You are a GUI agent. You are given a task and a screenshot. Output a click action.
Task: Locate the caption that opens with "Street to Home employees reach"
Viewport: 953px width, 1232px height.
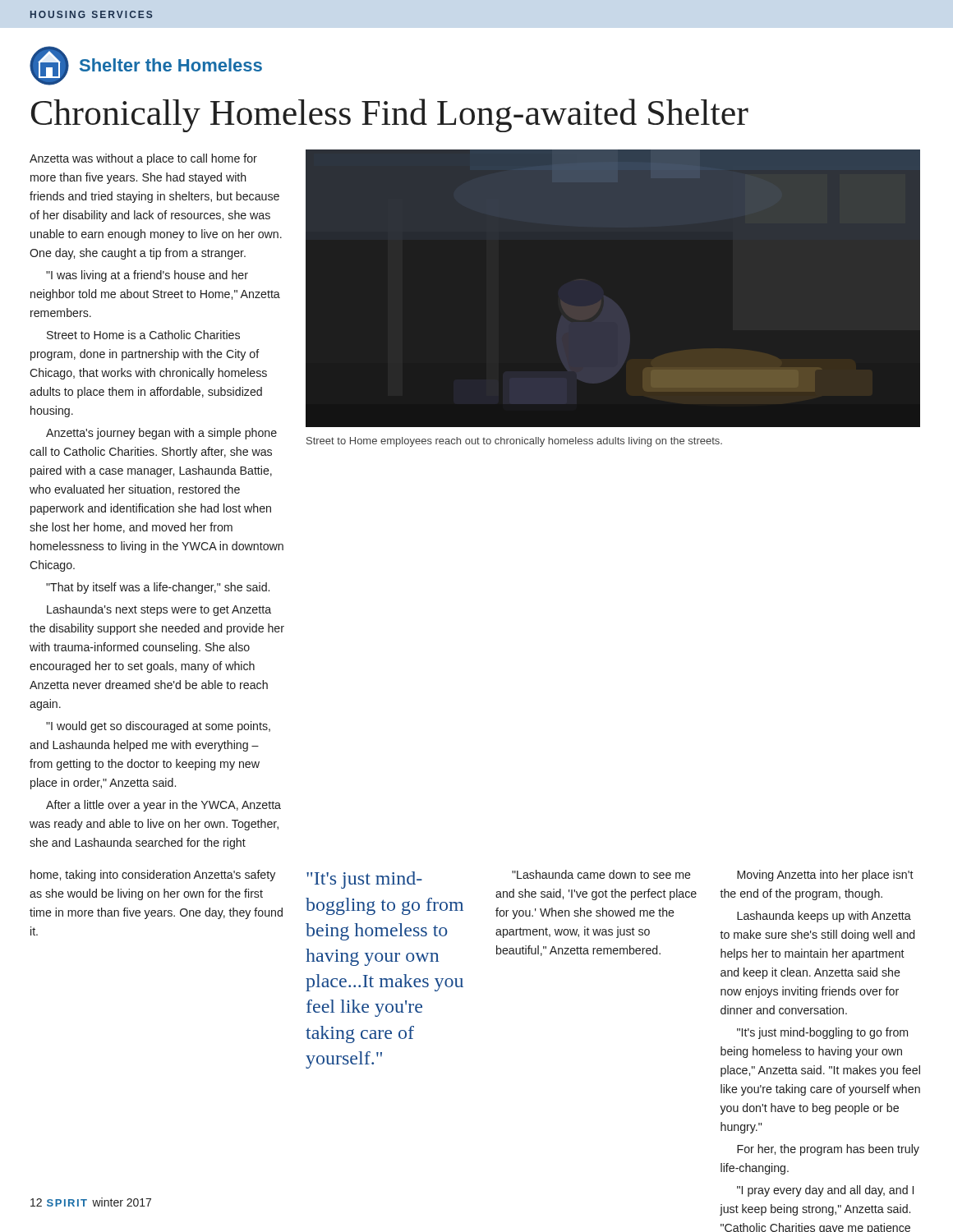[514, 441]
